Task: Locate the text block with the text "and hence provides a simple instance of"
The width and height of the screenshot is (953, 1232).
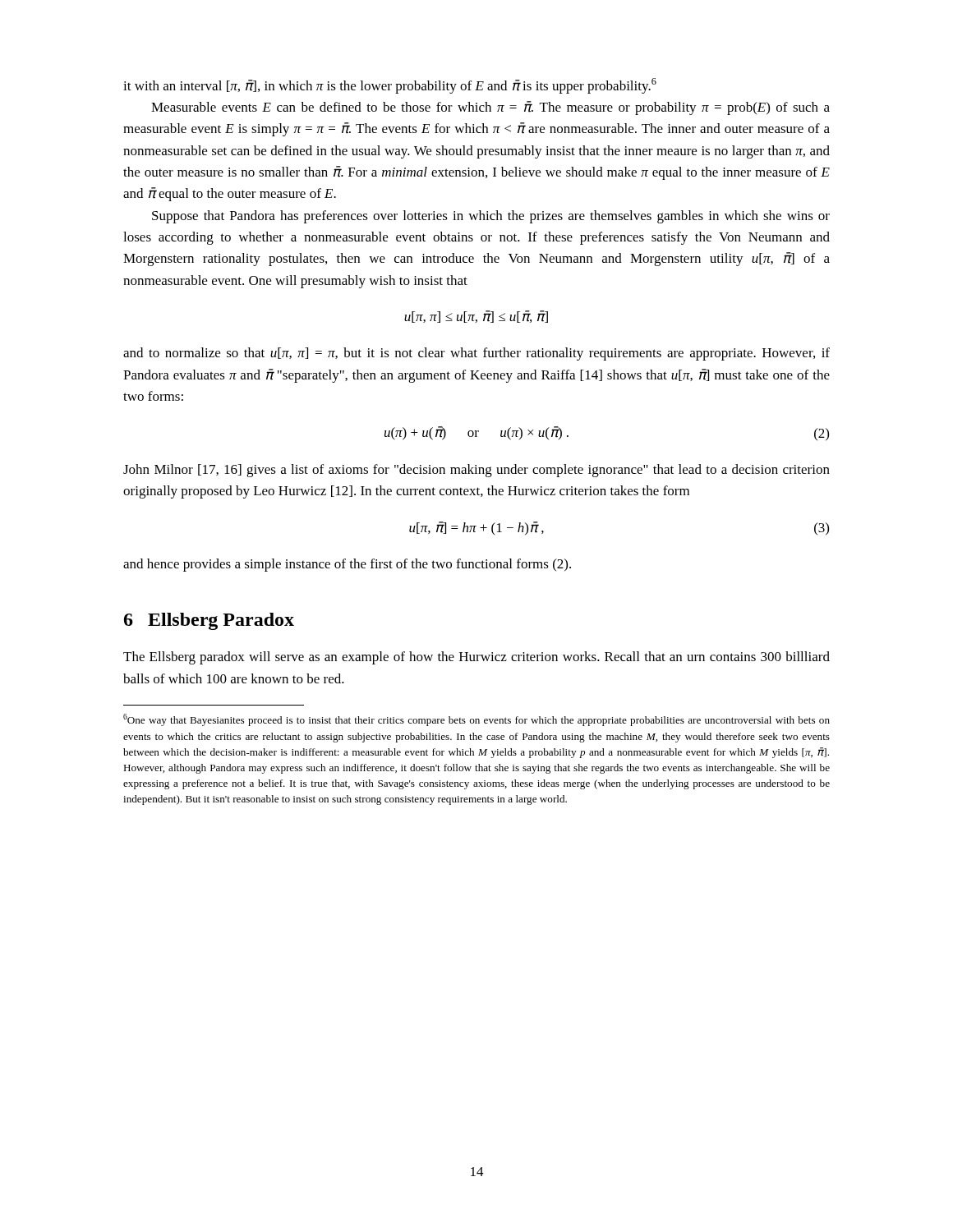Action: click(476, 564)
